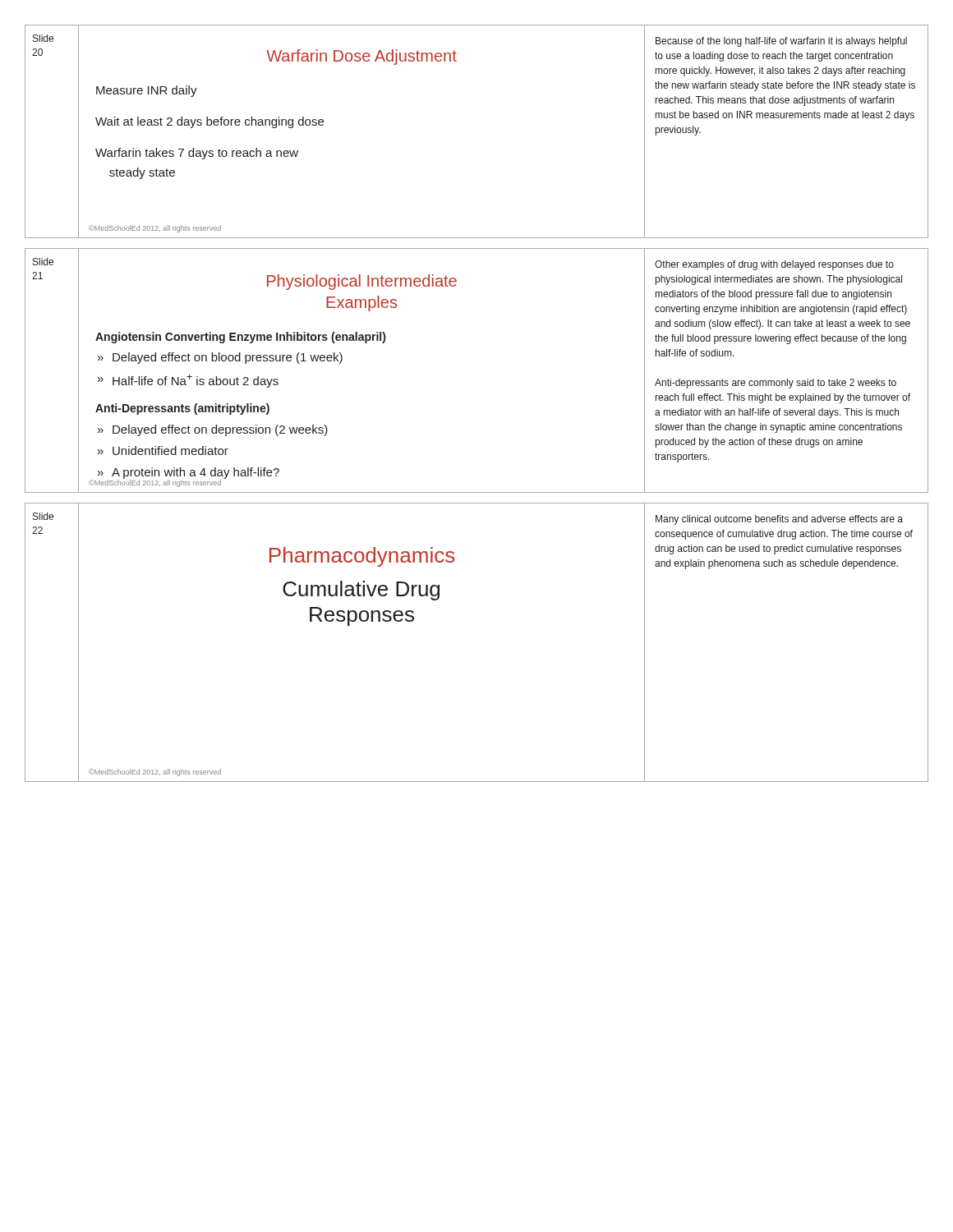Point to the text starting "Other examples of drug with delayed responses"
Image resolution: width=953 pixels, height=1232 pixels.
tap(774, 265)
